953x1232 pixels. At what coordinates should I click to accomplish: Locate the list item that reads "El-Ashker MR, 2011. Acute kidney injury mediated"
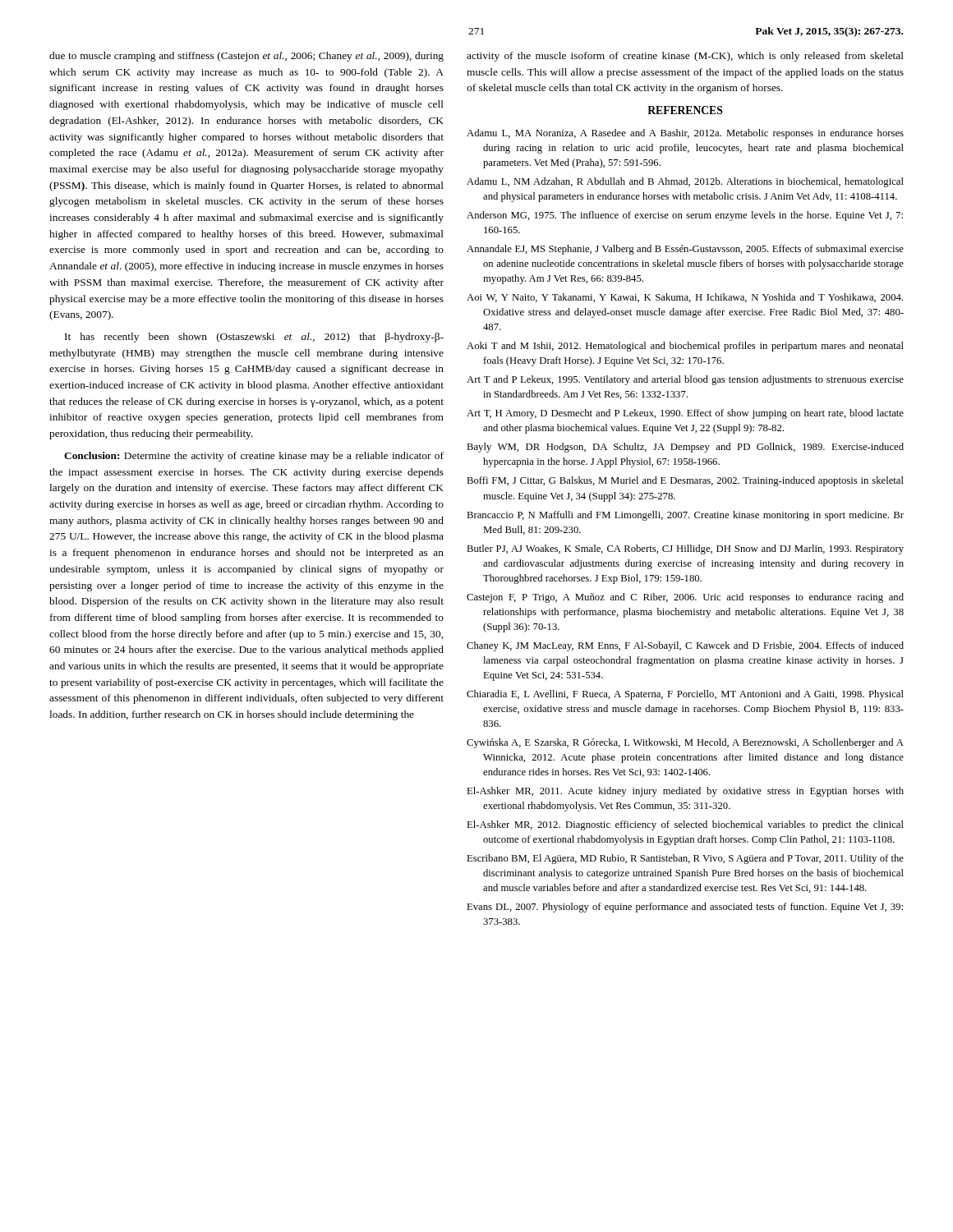pyautogui.click(x=685, y=798)
